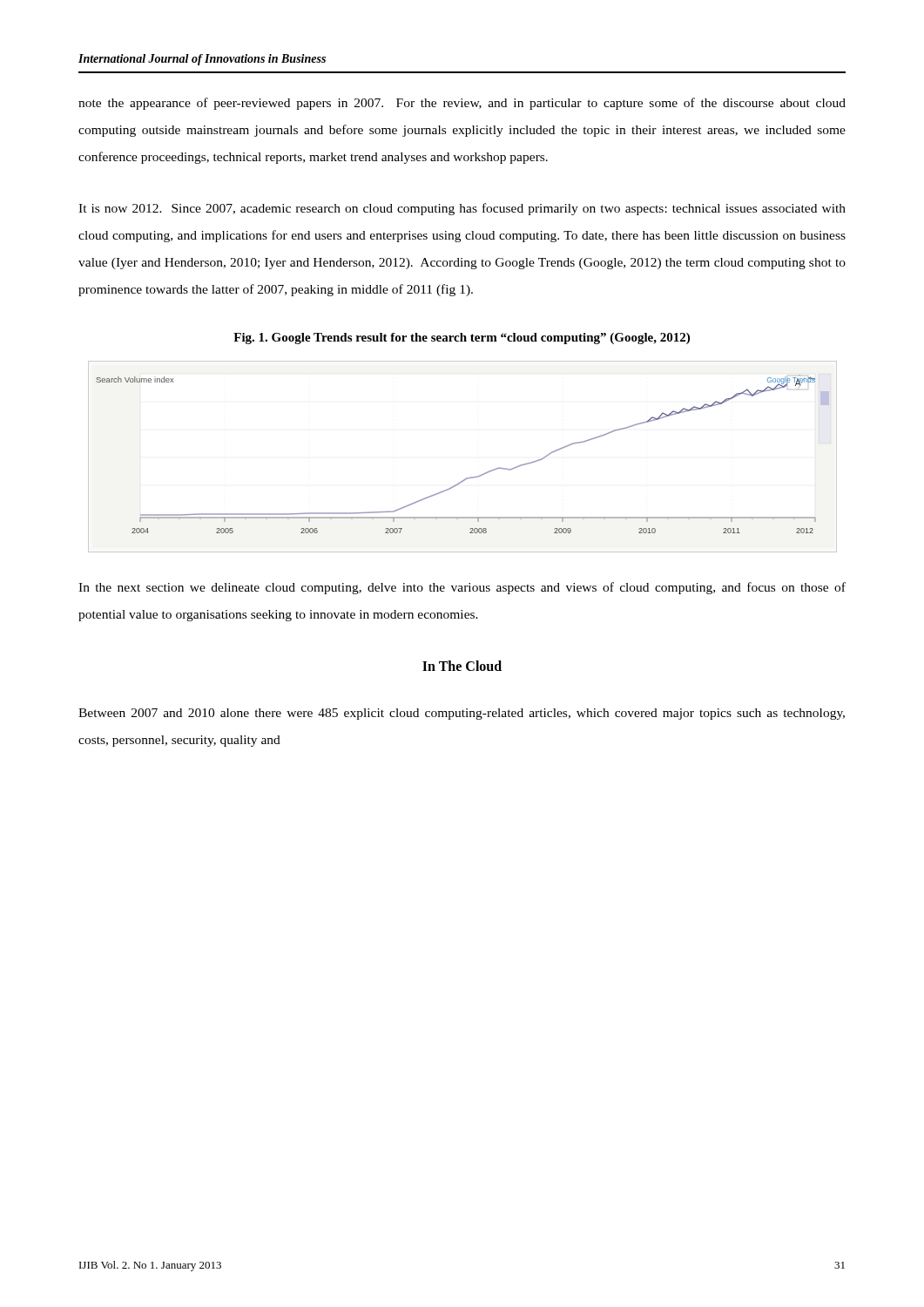Locate the block of text that opens with "It is now 2012."
The image size is (924, 1307).
click(x=462, y=248)
